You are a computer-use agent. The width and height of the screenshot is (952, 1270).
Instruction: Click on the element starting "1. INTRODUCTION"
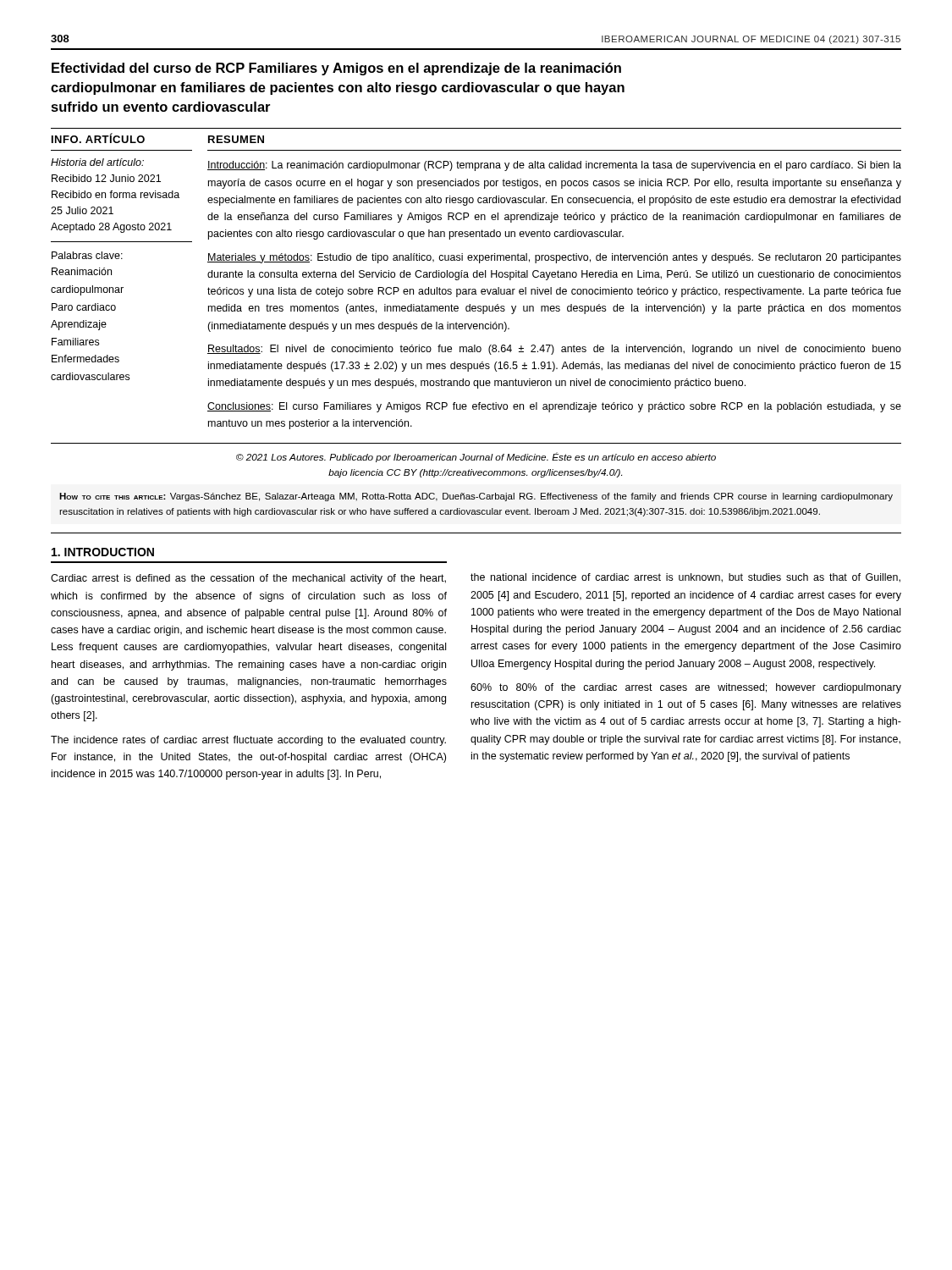click(x=103, y=552)
